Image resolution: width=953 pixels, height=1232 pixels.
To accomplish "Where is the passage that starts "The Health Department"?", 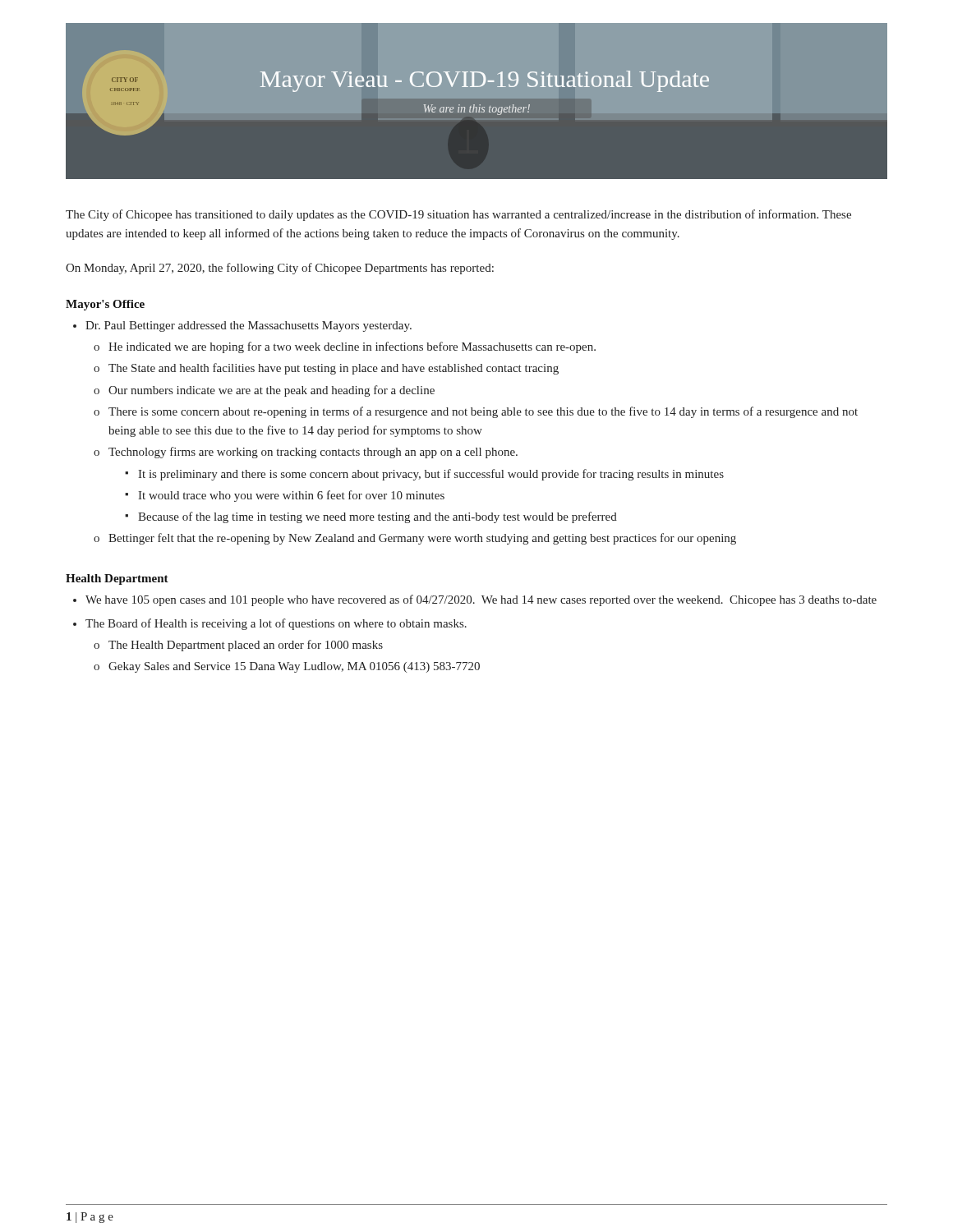I will click(x=246, y=645).
